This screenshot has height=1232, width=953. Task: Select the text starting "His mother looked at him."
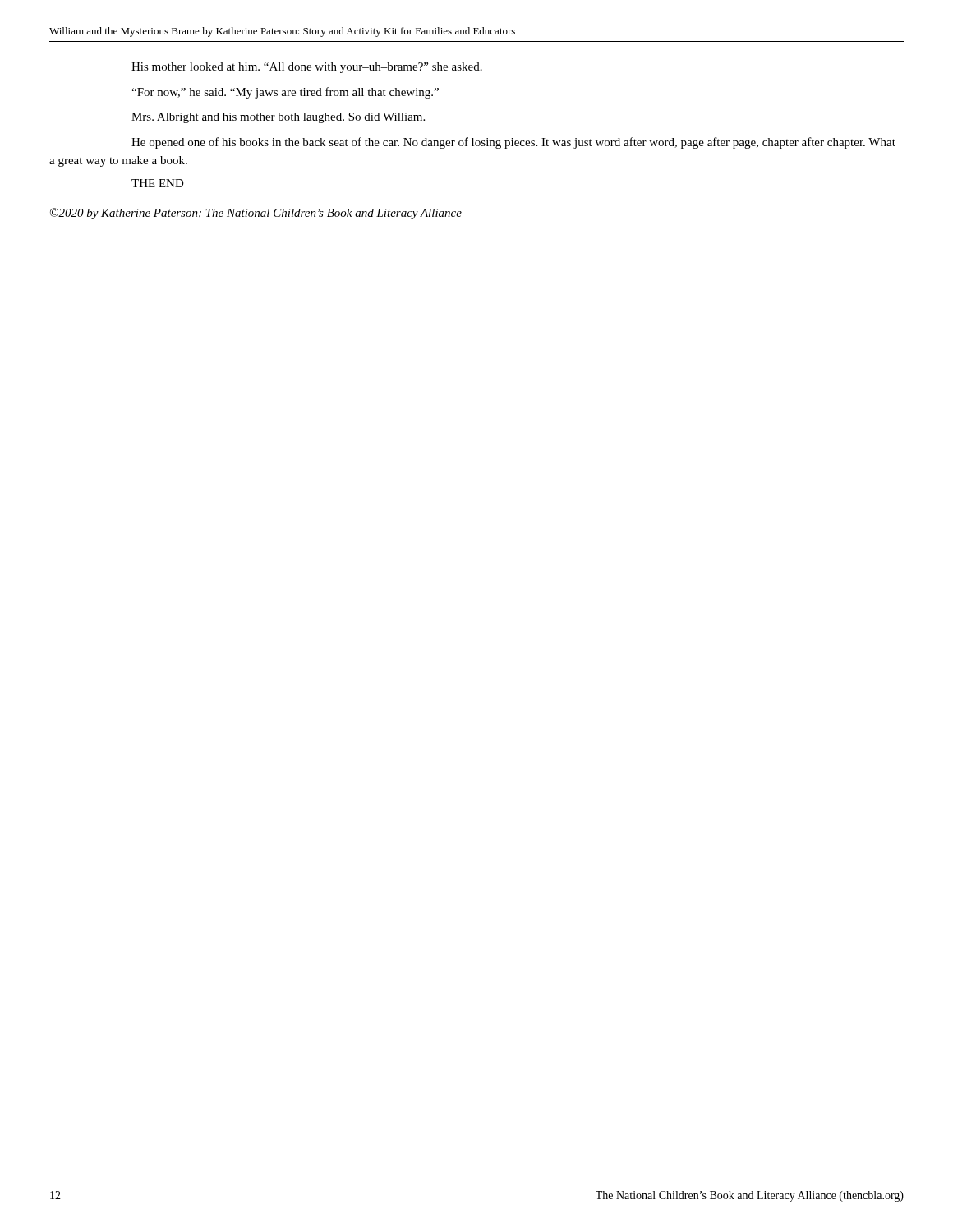tap(307, 67)
